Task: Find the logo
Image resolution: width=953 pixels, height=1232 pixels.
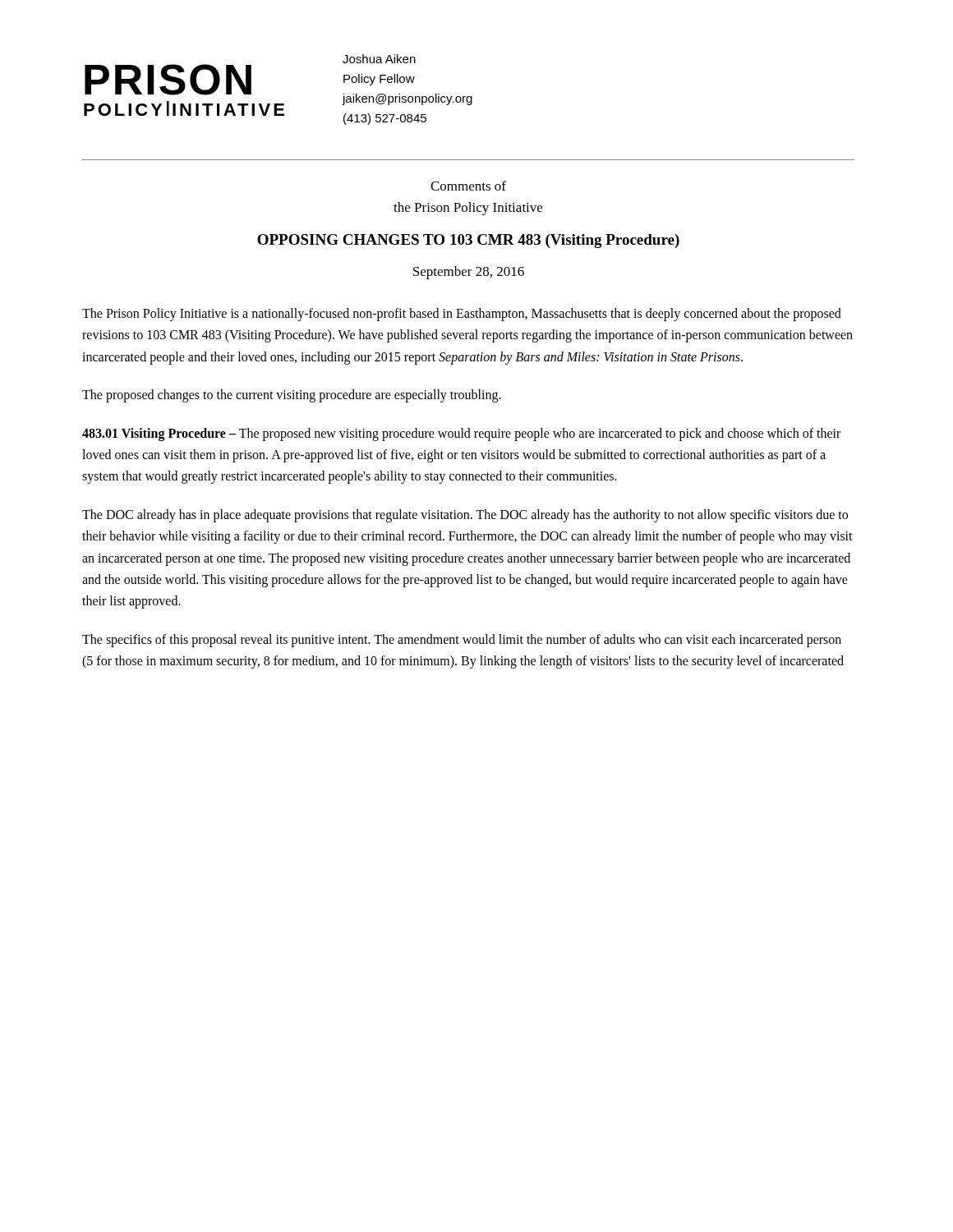Action: [x=203, y=89]
